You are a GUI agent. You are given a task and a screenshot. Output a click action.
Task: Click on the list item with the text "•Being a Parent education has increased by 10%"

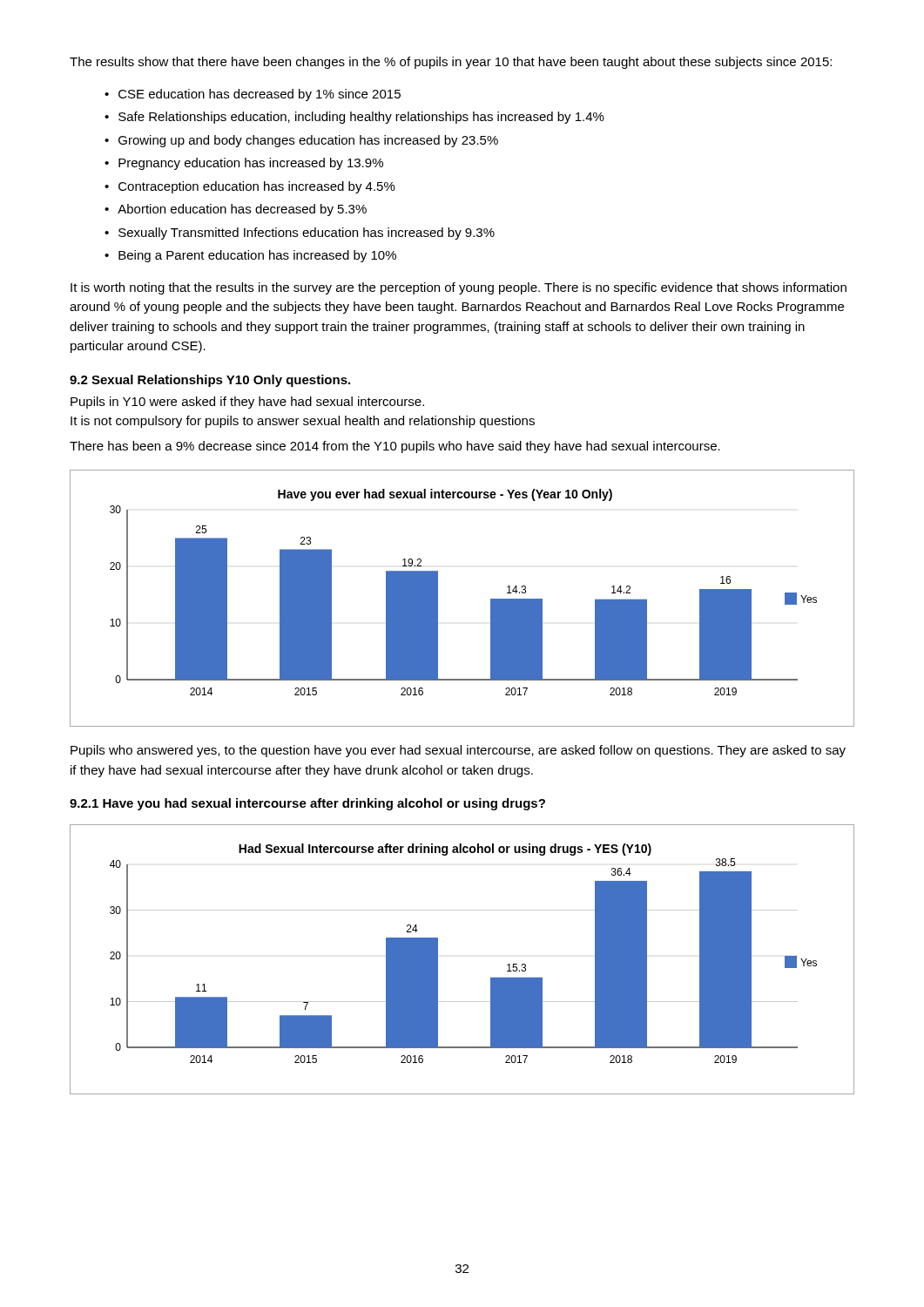coord(251,256)
